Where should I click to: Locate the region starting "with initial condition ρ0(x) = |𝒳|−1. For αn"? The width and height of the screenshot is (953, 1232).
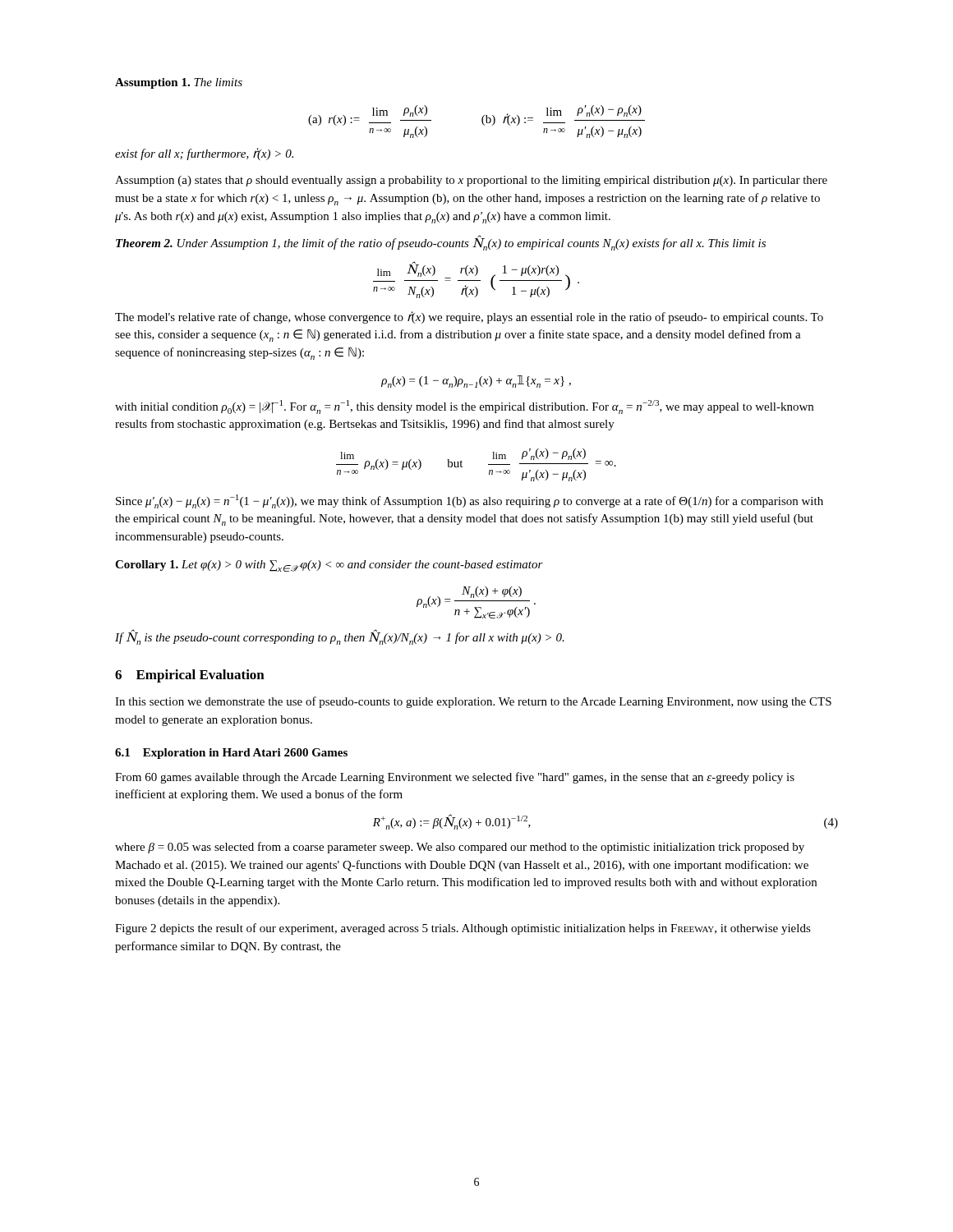point(464,414)
